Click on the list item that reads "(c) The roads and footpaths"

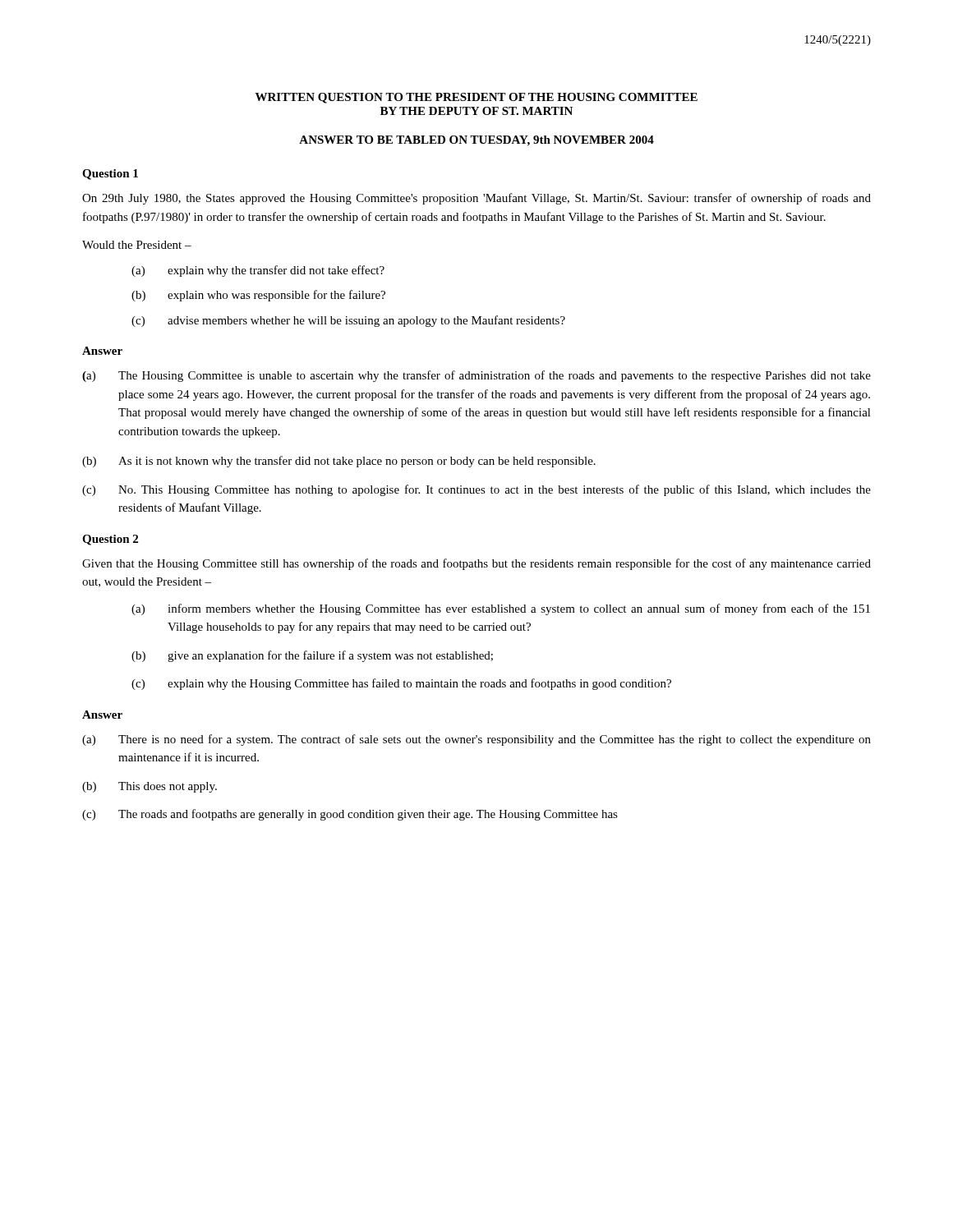(476, 814)
